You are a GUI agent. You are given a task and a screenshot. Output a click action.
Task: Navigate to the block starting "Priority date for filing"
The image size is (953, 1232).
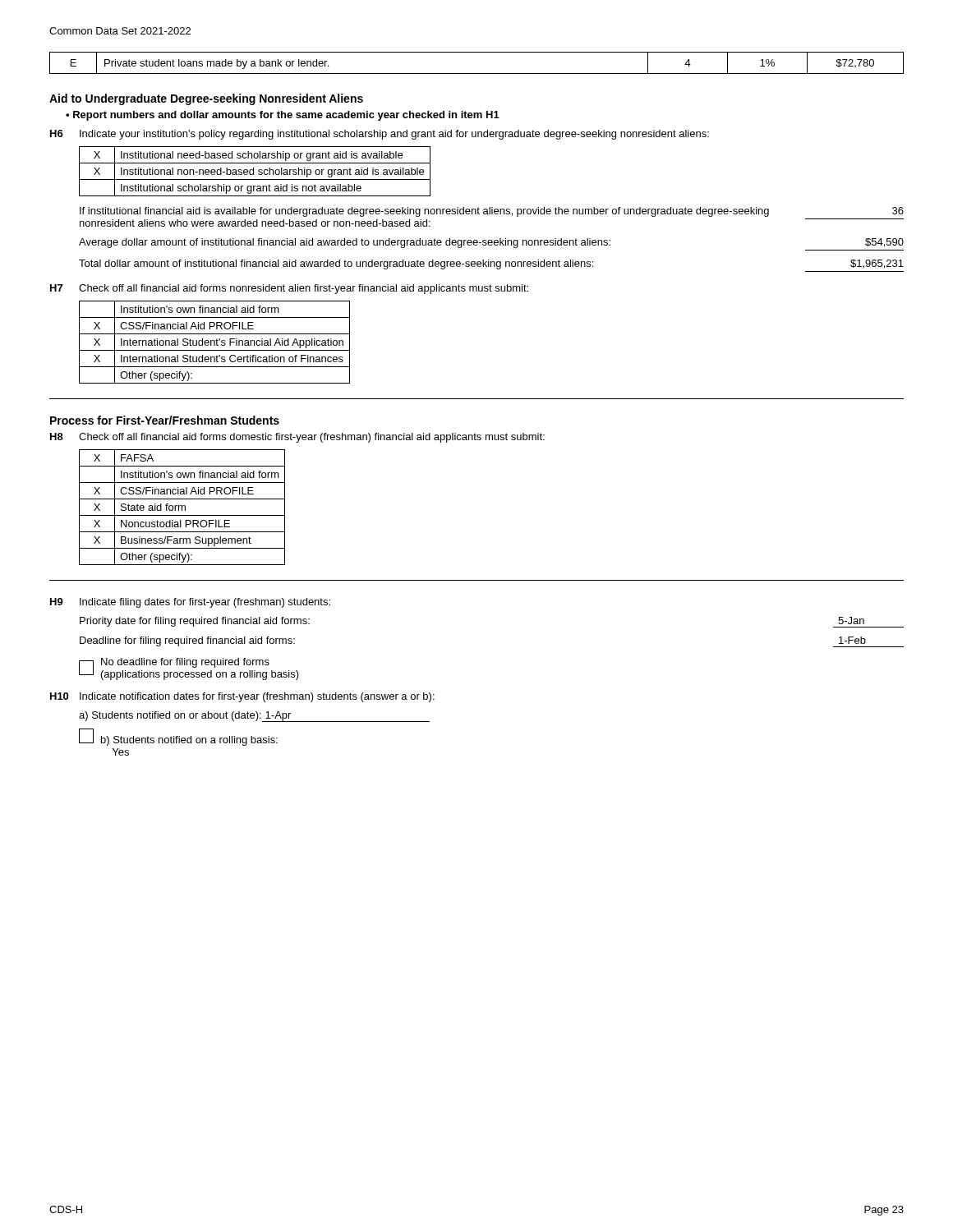pos(190,622)
